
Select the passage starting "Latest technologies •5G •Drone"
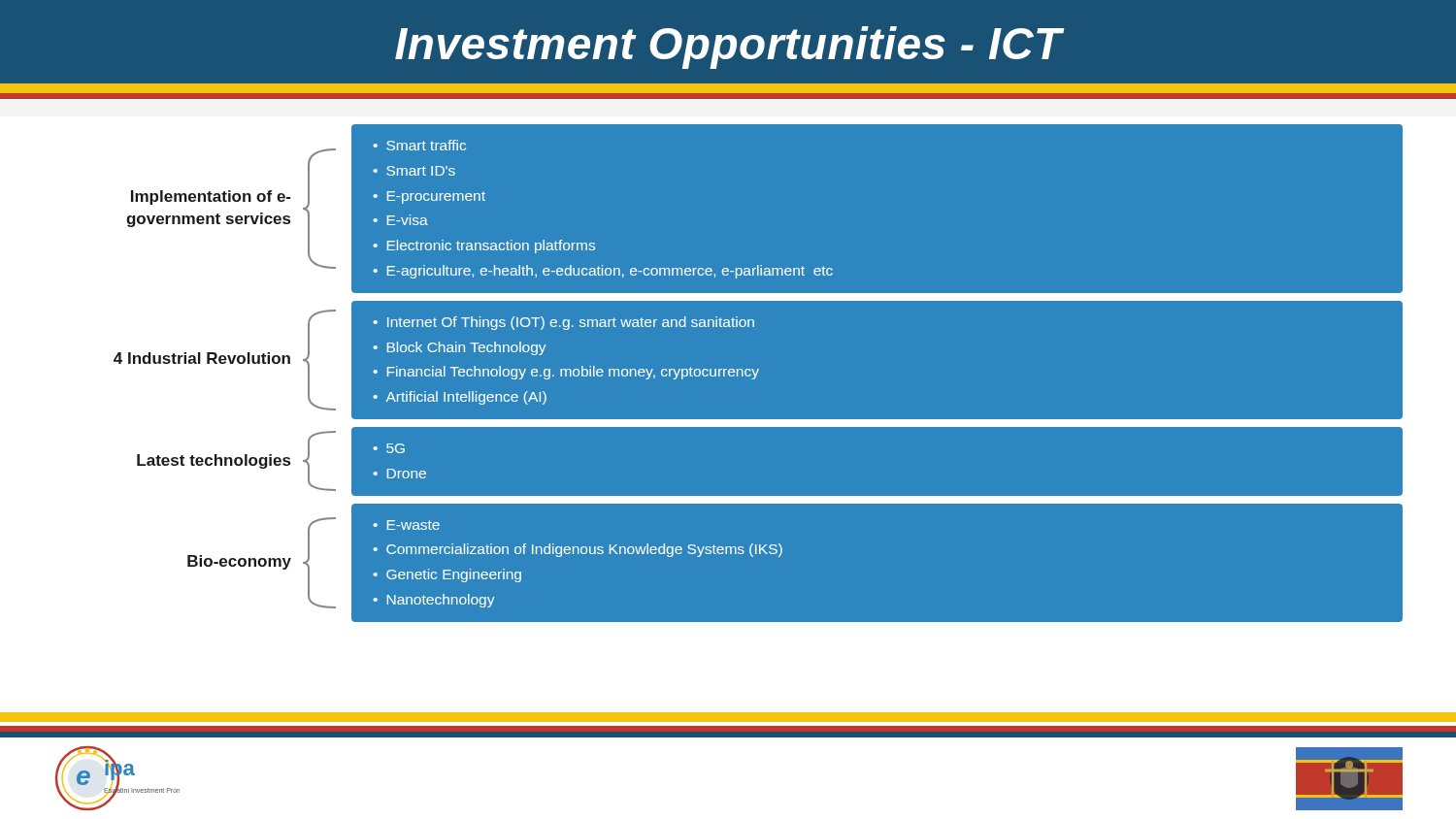pyautogui.click(x=728, y=461)
